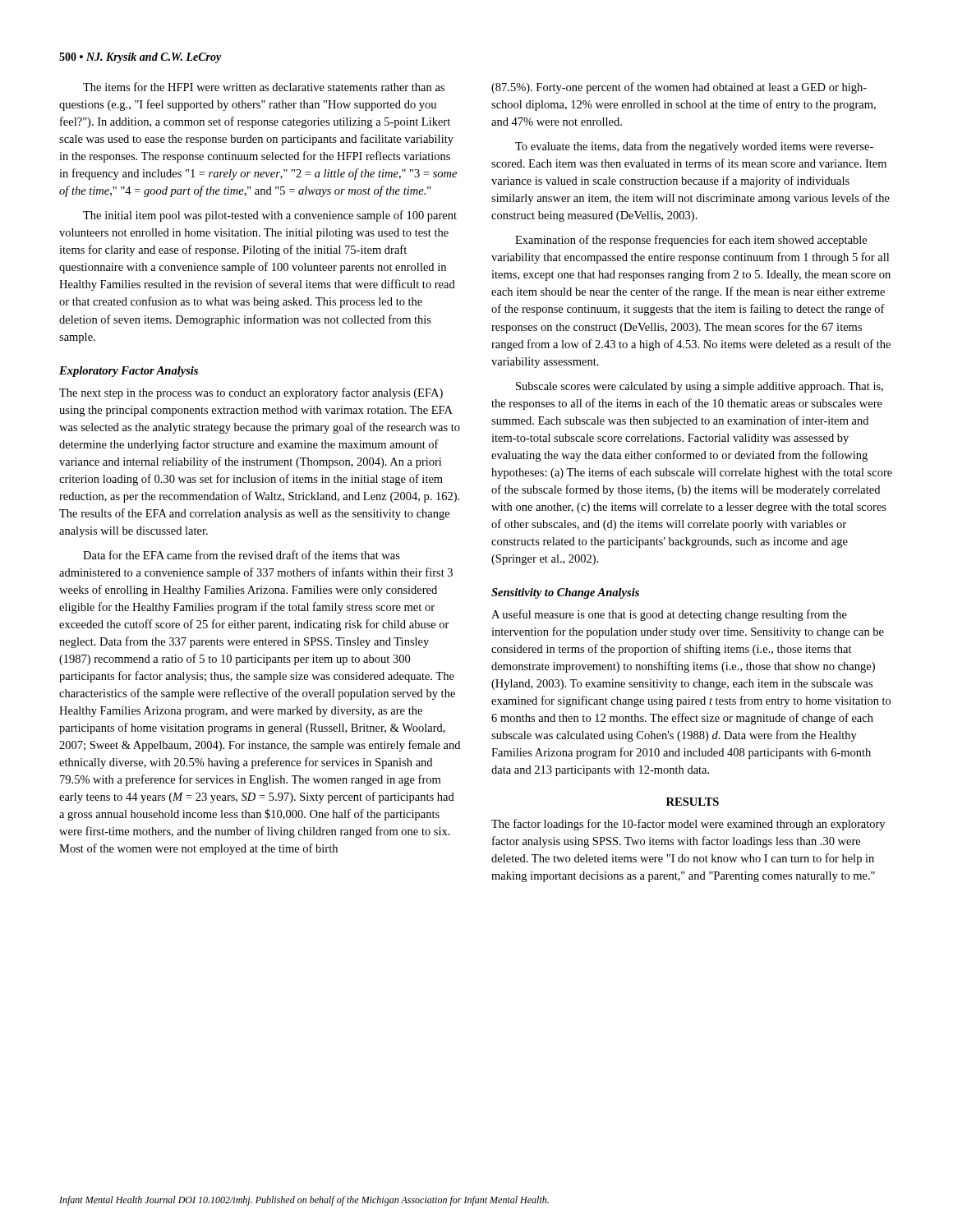Point to the text starting "The next step in the process was"
953x1232 pixels.
click(260, 461)
